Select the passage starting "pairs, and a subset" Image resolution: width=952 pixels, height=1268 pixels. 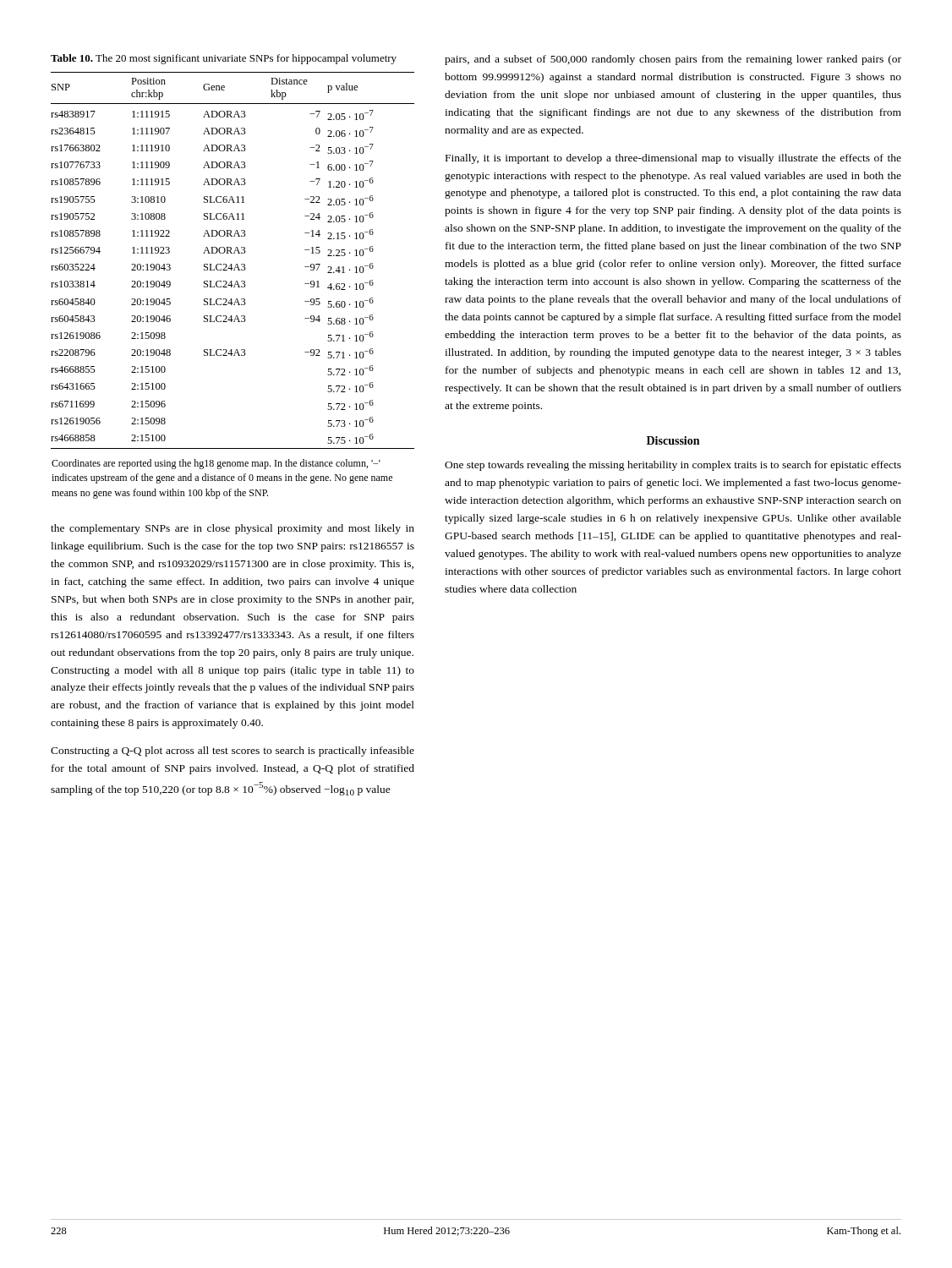pos(673,94)
